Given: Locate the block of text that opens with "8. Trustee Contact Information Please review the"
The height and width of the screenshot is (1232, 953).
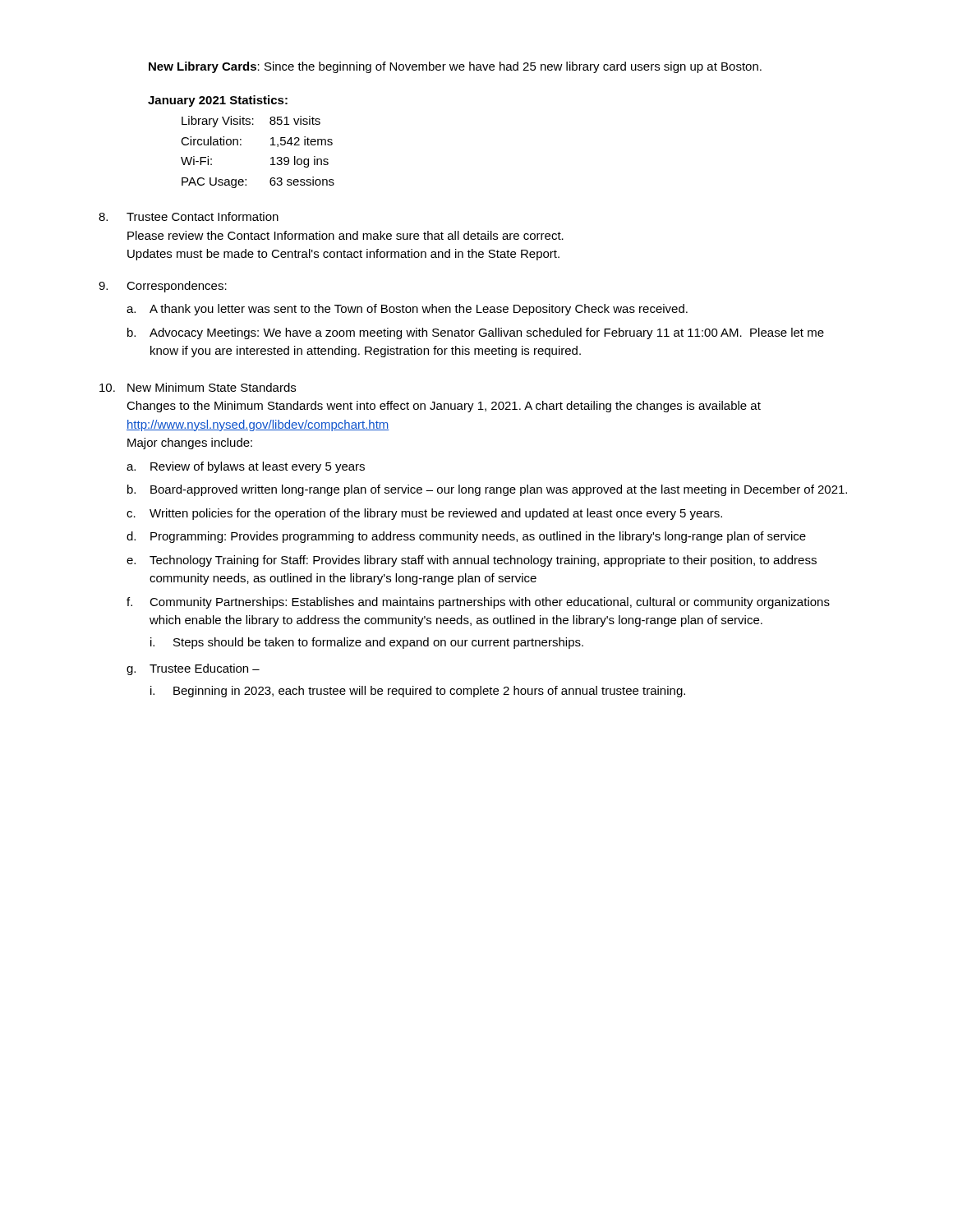Looking at the screenshot, I should tap(476, 236).
